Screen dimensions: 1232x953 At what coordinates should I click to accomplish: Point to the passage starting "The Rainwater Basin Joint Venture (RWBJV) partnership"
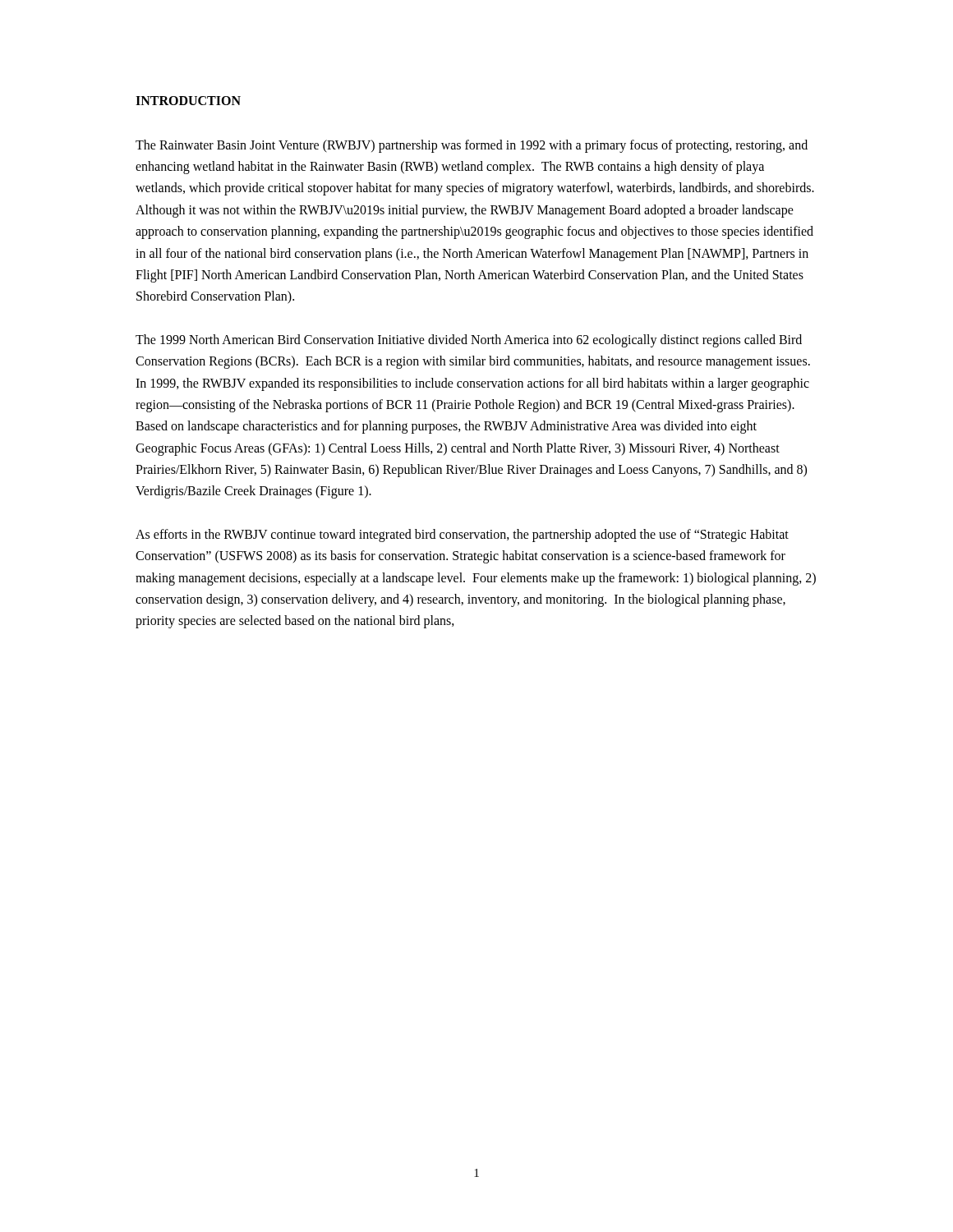(475, 220)
